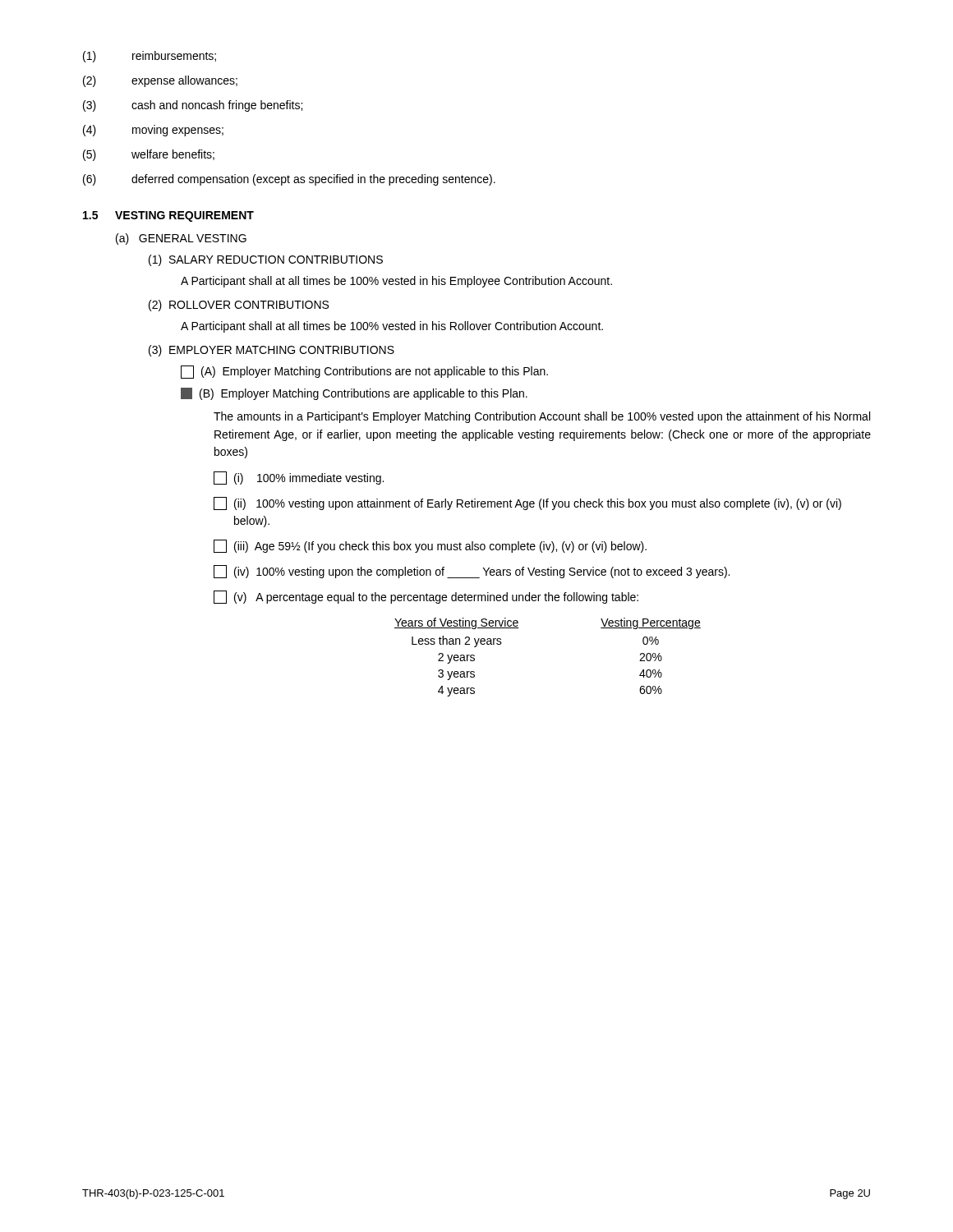Where does it say "(a) GENERAL VESTING"?
Screen dimensions: 1232x953
(181, 238)
